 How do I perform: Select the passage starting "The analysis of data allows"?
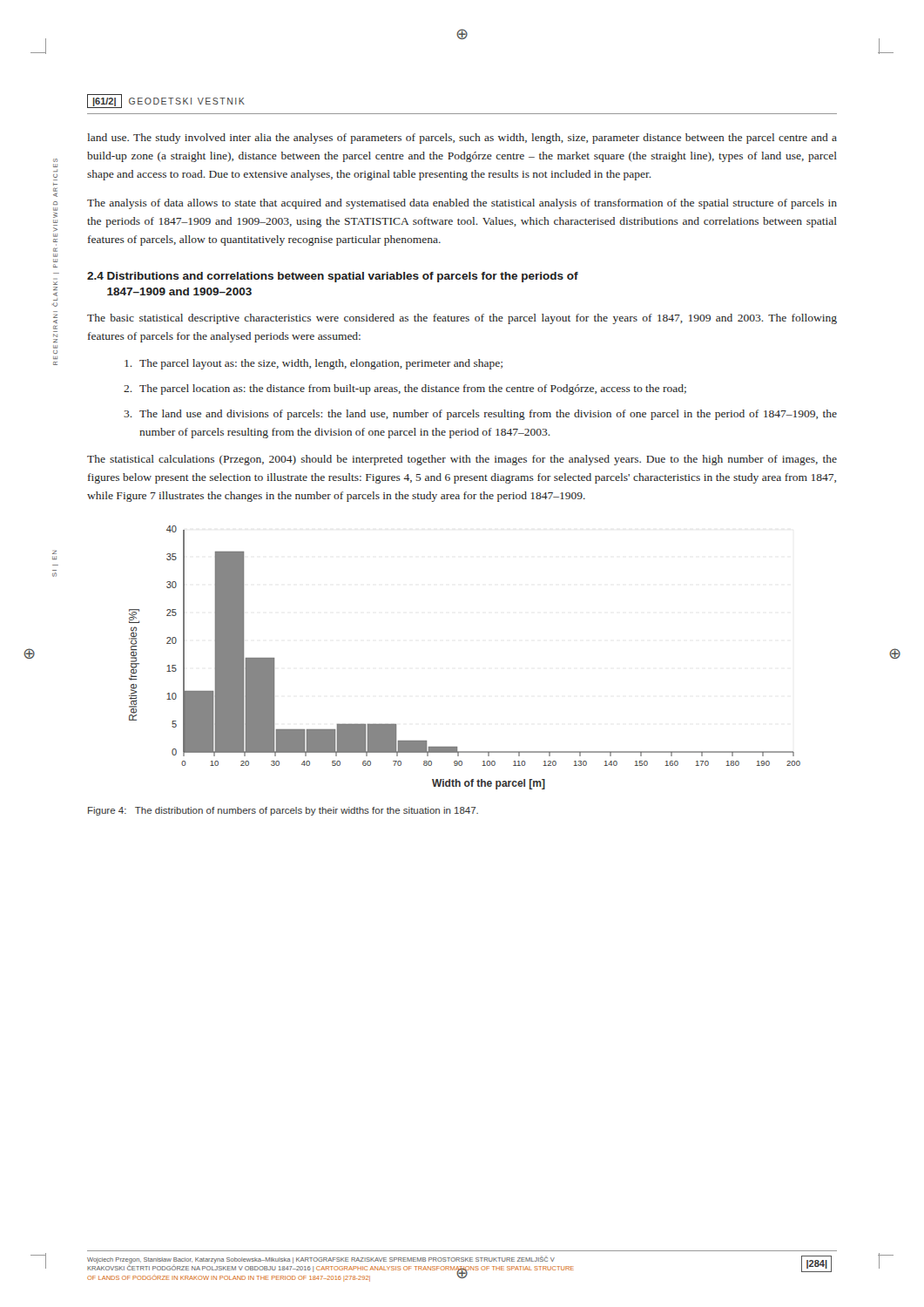pos(462,221)
